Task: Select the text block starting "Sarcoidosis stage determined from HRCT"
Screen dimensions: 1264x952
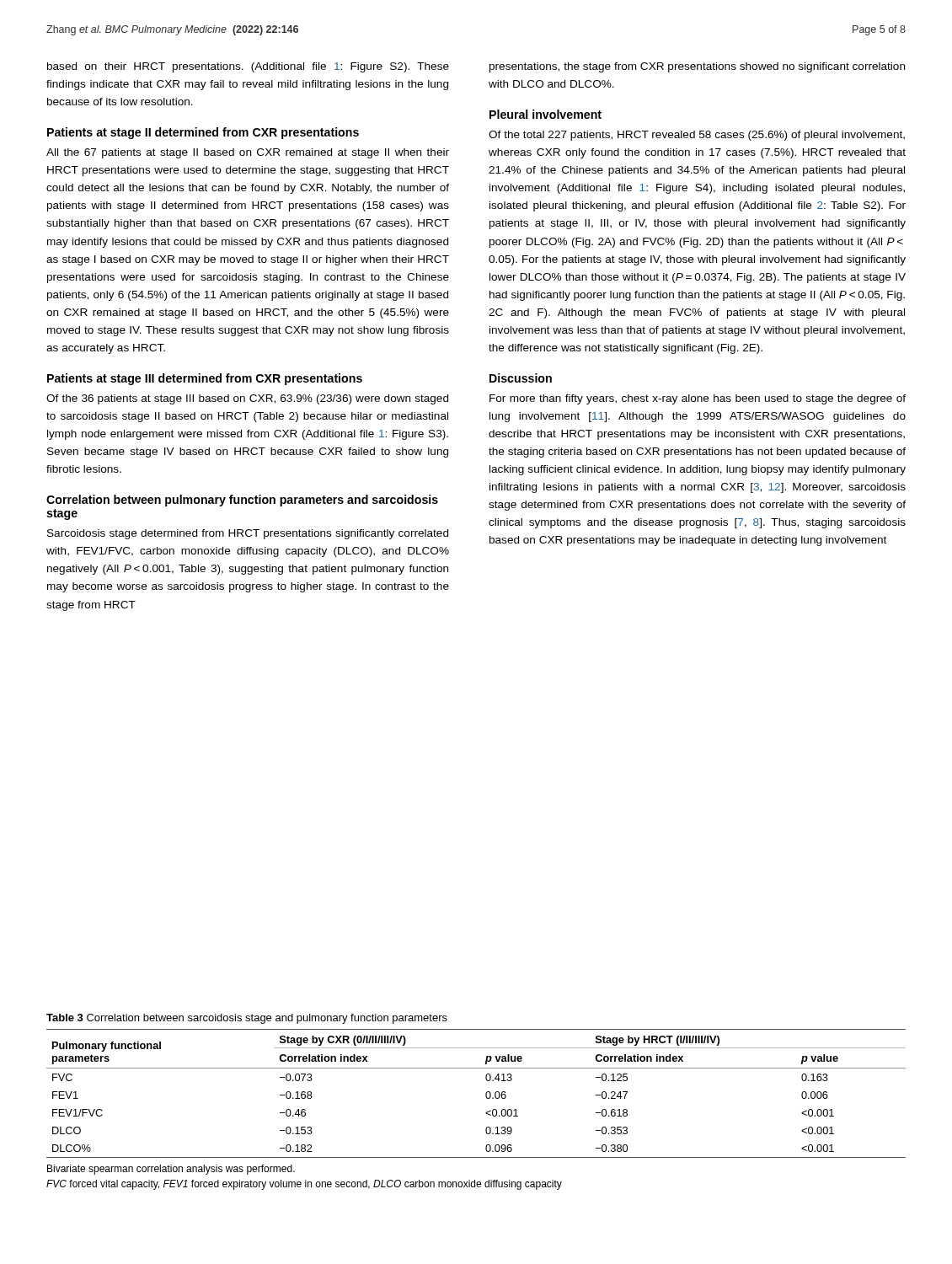Action: 248,569
